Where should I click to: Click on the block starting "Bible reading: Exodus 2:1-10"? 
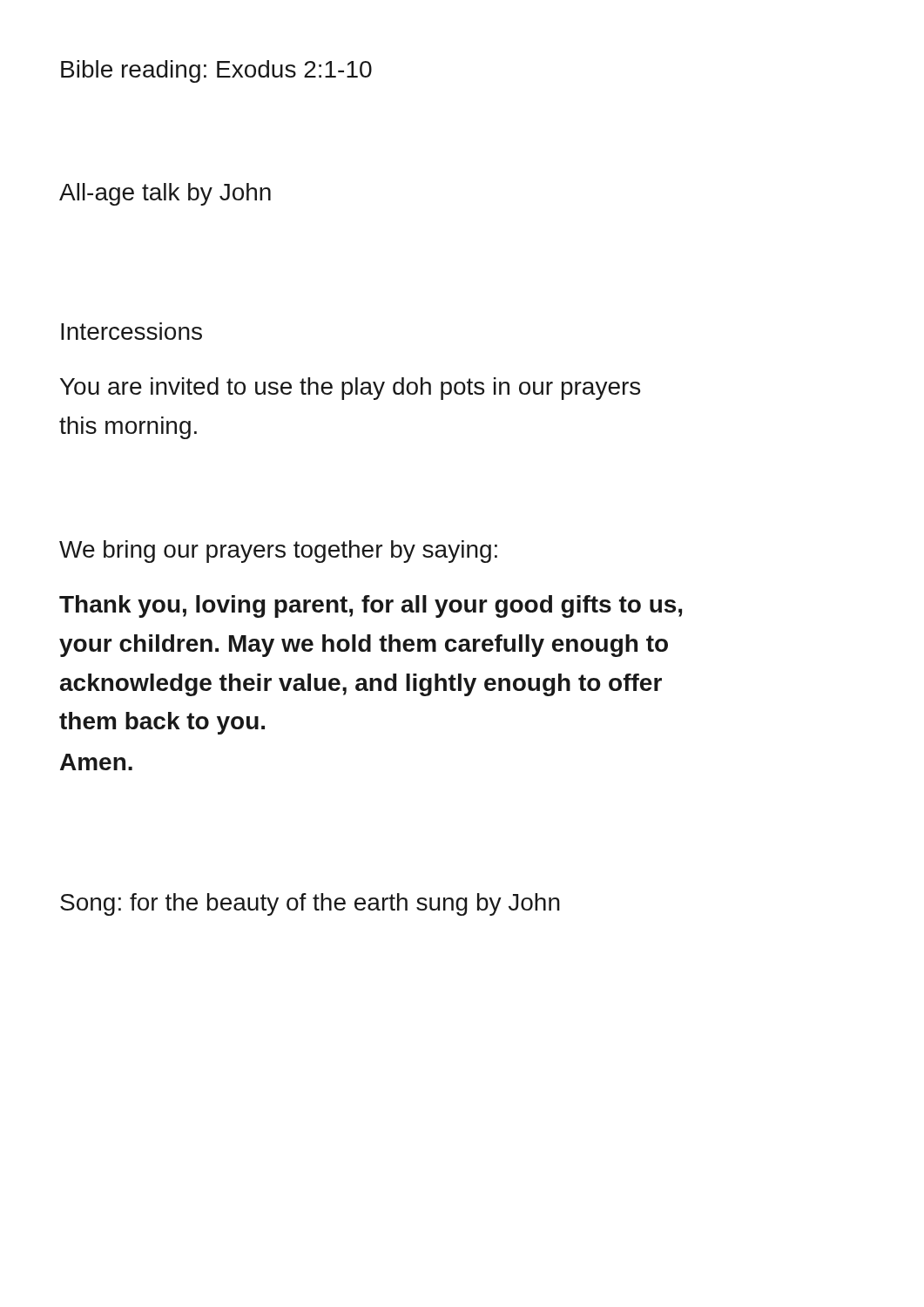coord(216,69)
